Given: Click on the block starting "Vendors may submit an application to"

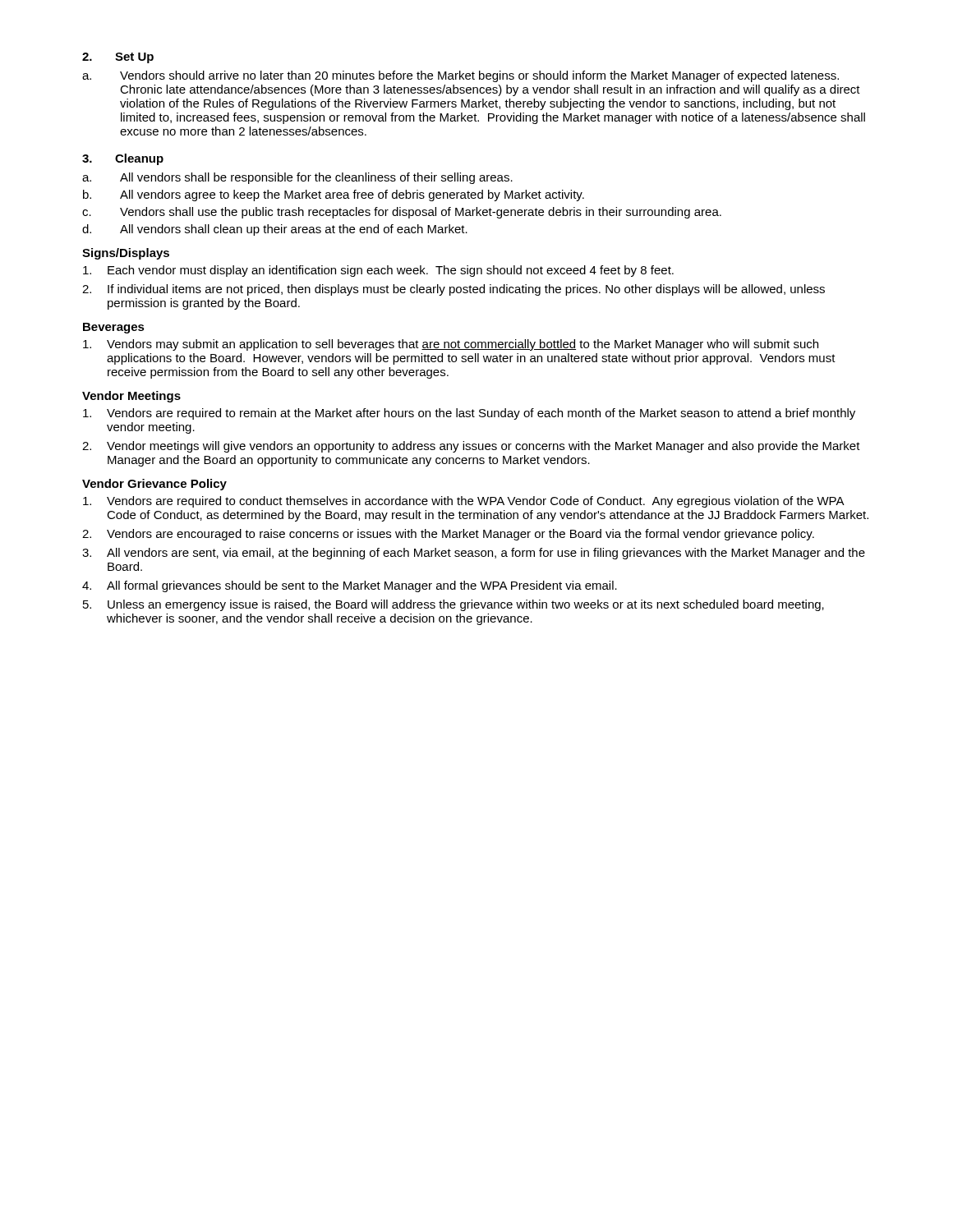Looking at the screenshot, I should pyautogui.click(x=476, y=358).
